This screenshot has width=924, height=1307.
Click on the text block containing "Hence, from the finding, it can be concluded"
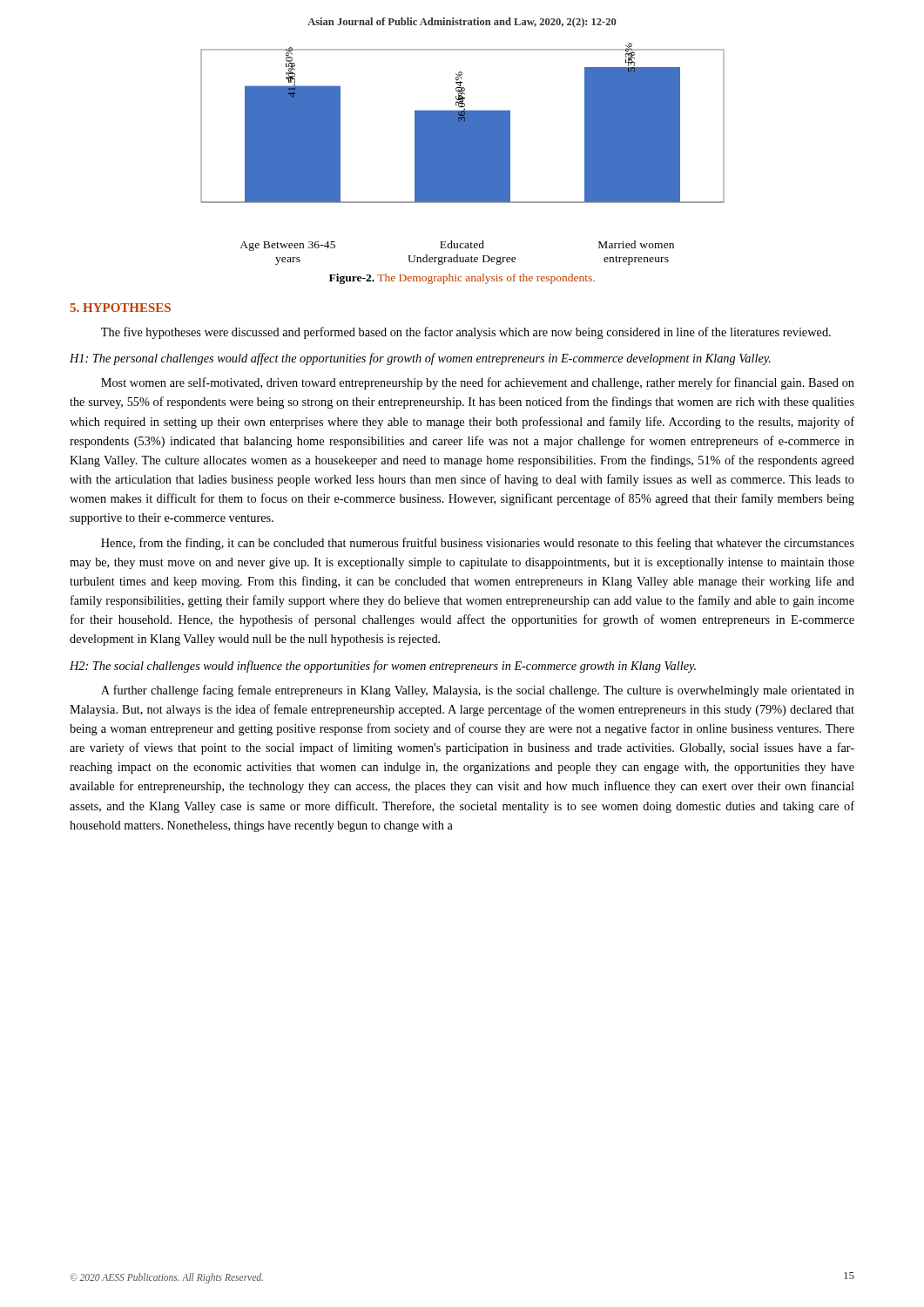pos(462,591)
